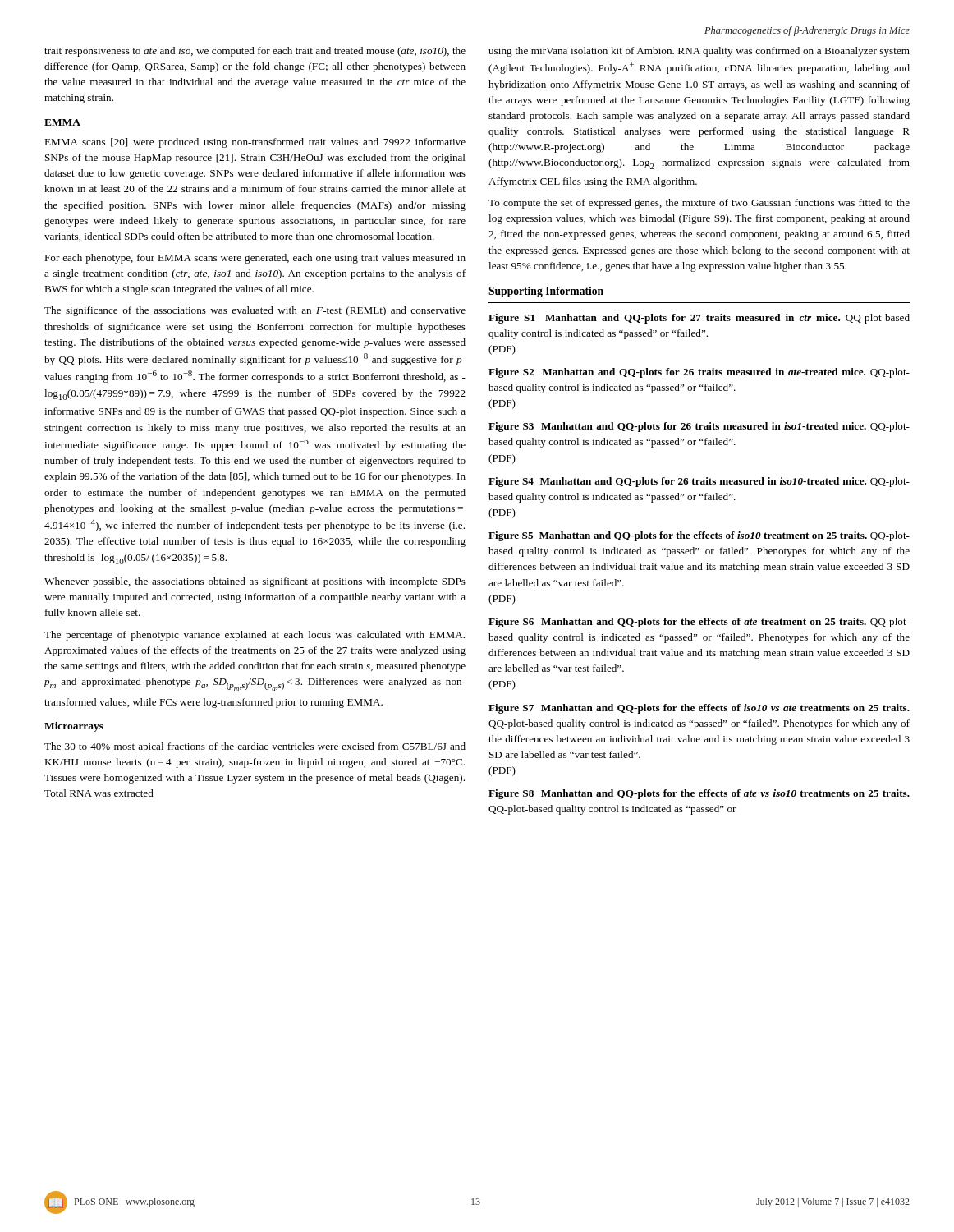Viewport: 954px width, 1232px height.
Task: Navigate to the passage starting "Figure S8 Manhattan and QQ-plots"
Action: tap(699, 801)
